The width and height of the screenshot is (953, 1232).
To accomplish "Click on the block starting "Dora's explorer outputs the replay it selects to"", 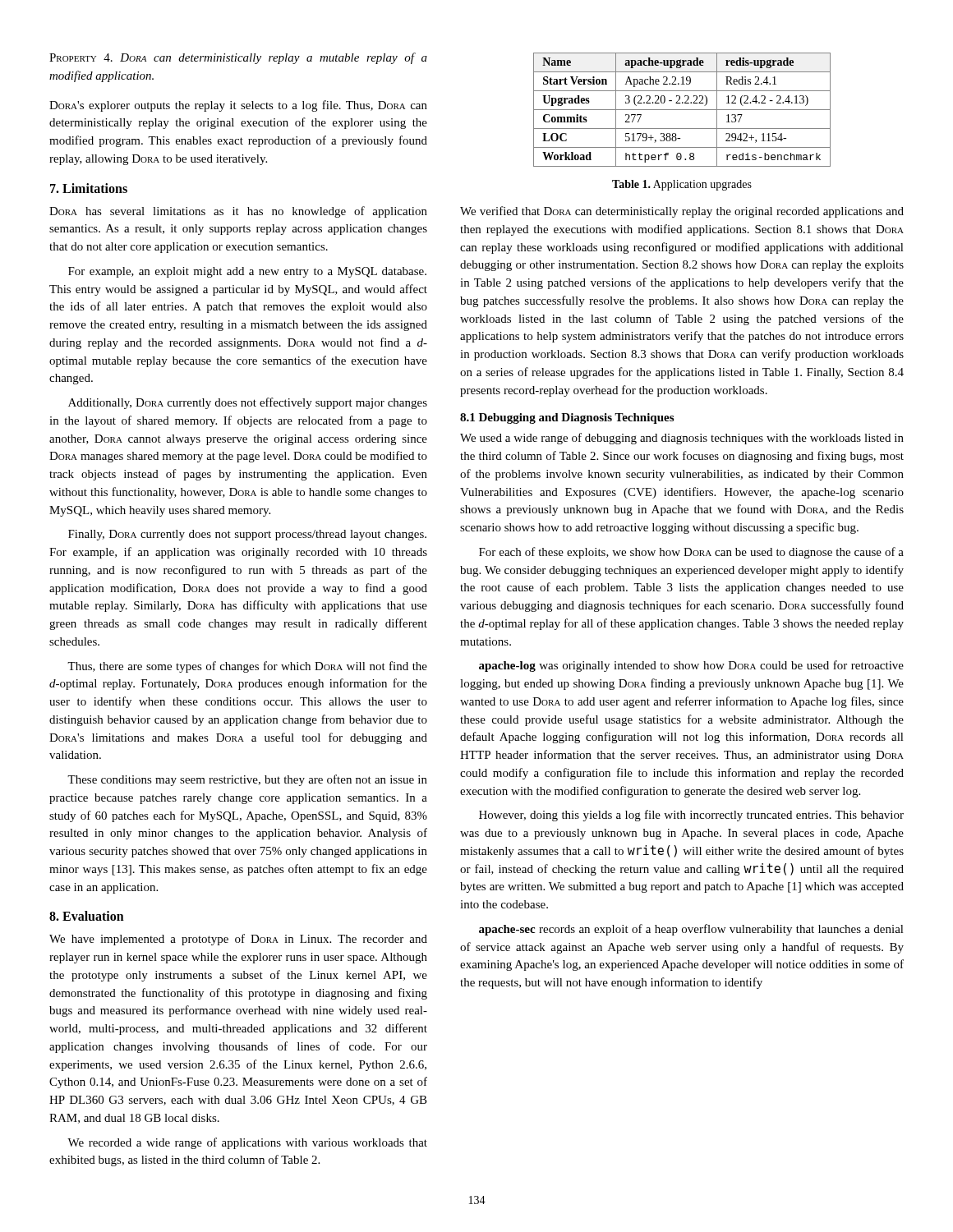I will pos(238,132).
